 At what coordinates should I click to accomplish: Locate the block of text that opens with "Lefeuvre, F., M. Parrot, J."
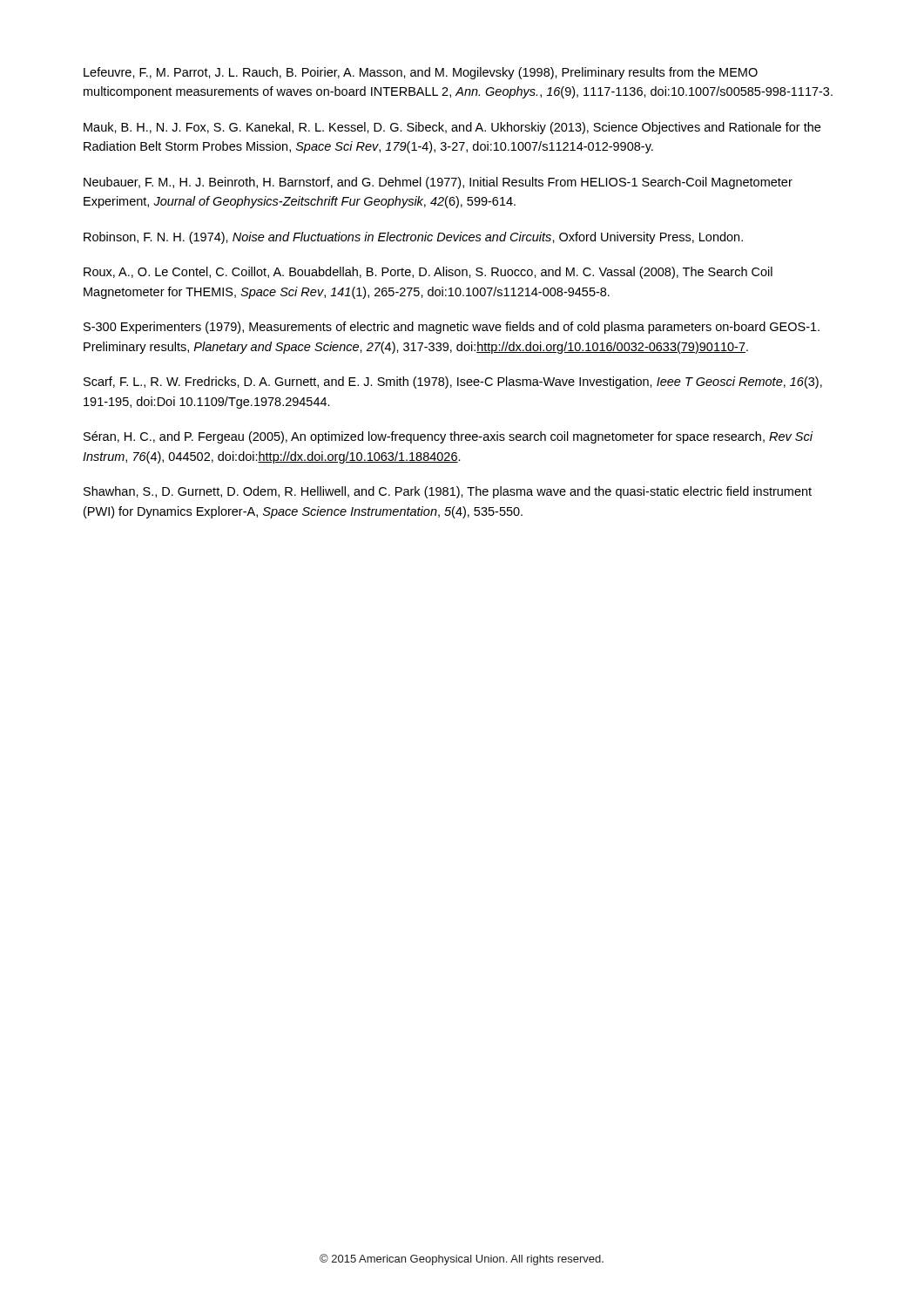click(458, 82)
